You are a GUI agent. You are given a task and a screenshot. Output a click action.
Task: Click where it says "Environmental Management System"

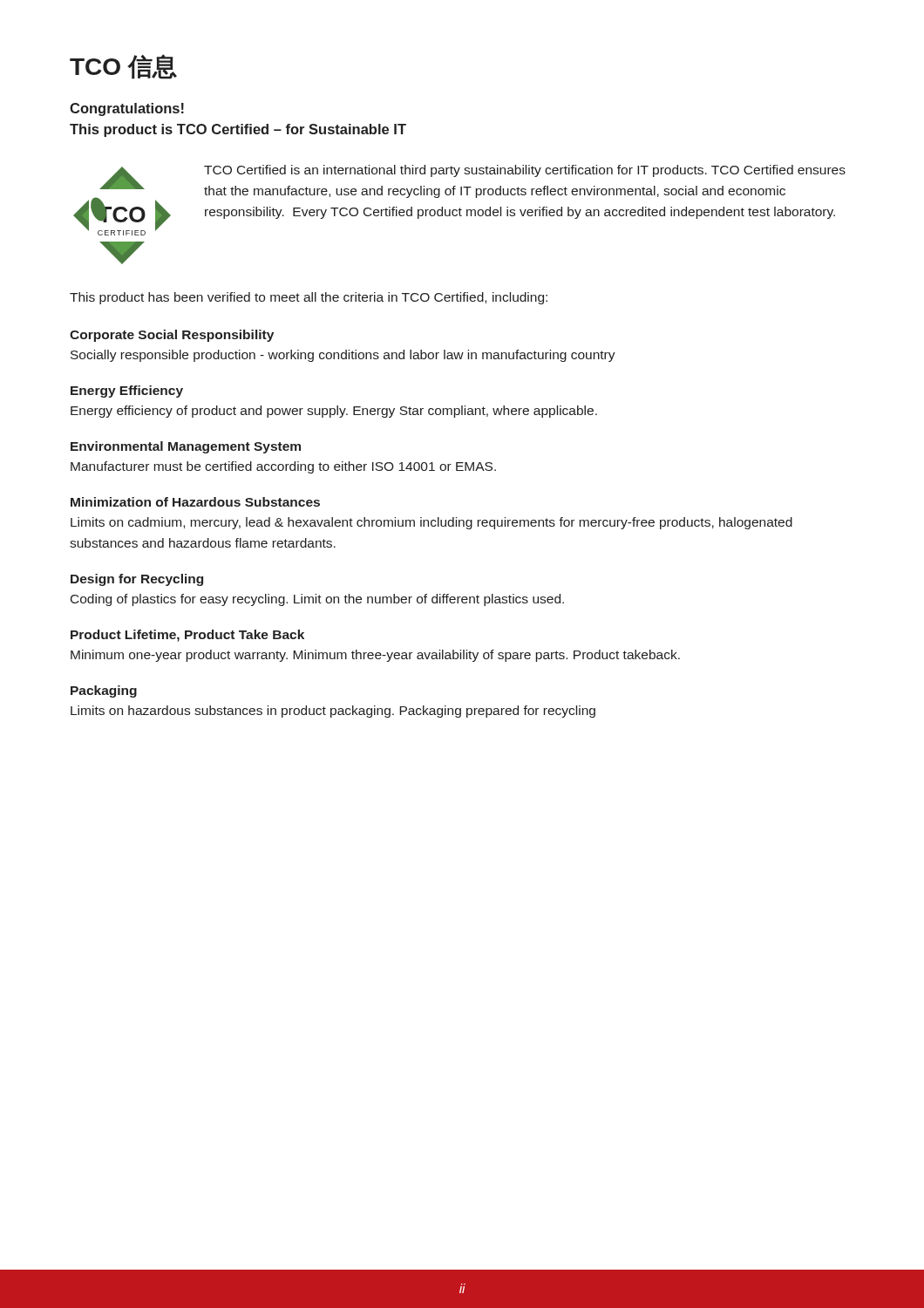coord(186,446)
